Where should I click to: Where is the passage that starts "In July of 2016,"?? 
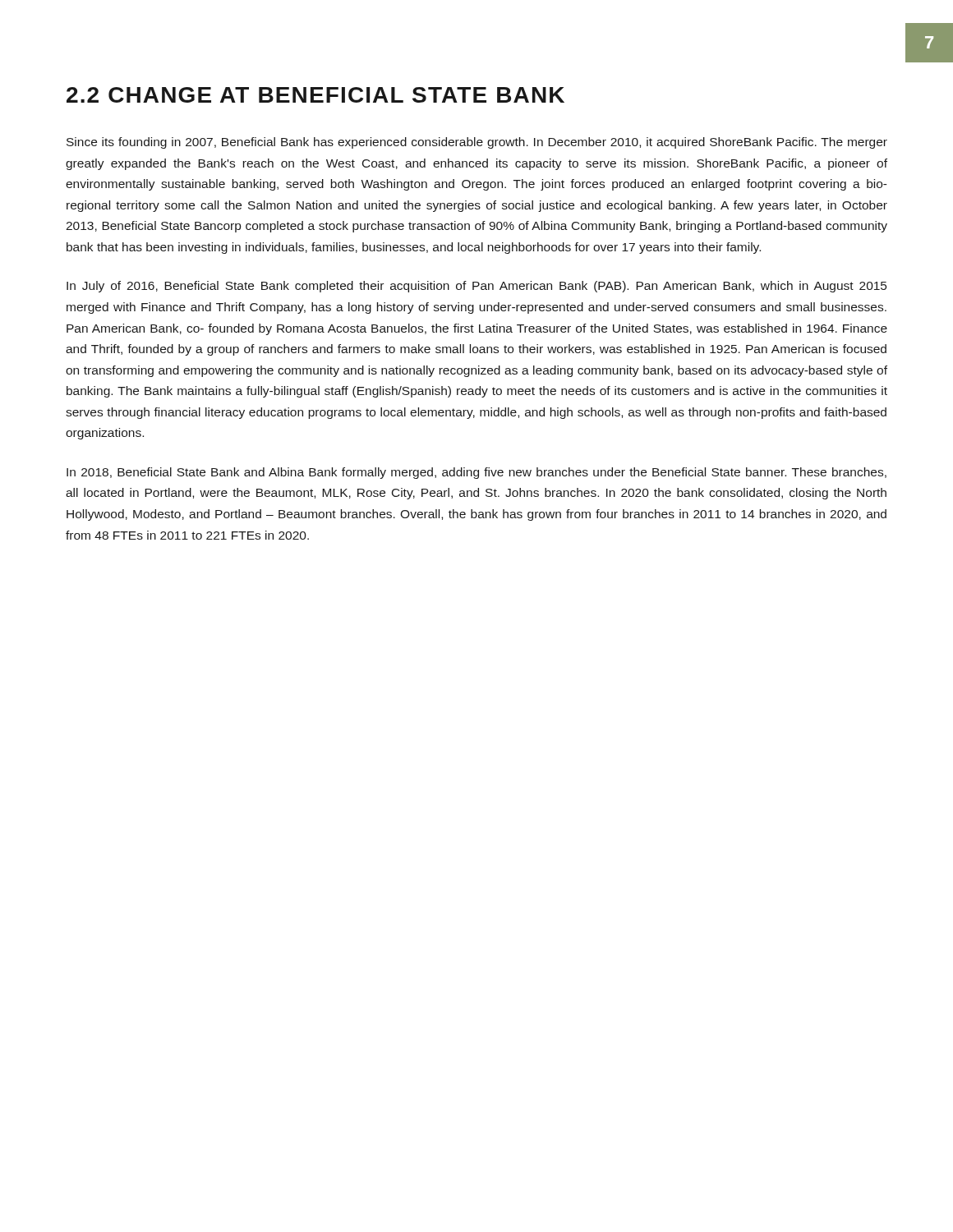[x=476, y=359]
